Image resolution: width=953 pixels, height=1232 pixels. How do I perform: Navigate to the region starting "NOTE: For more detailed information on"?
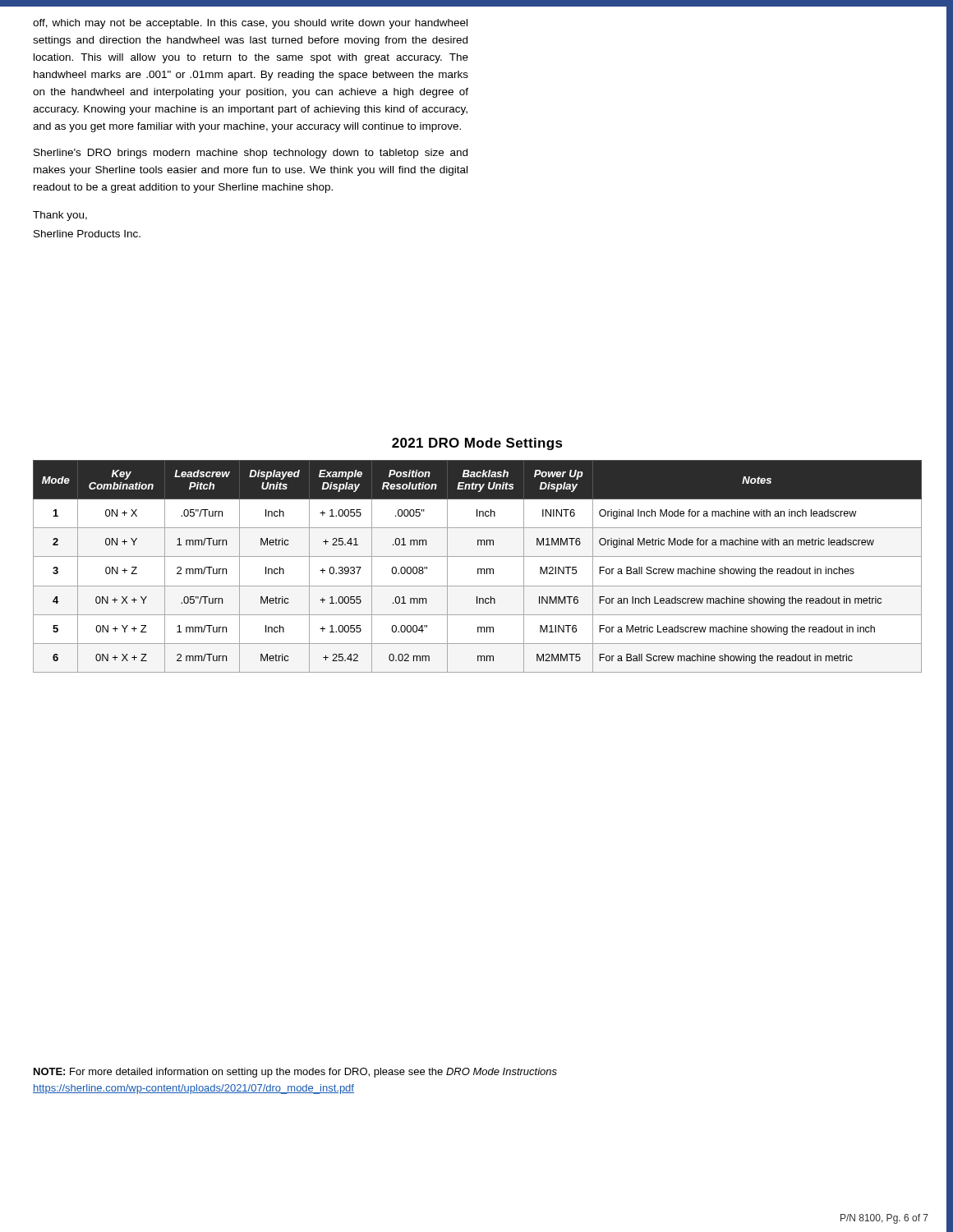pos(477,1080)
